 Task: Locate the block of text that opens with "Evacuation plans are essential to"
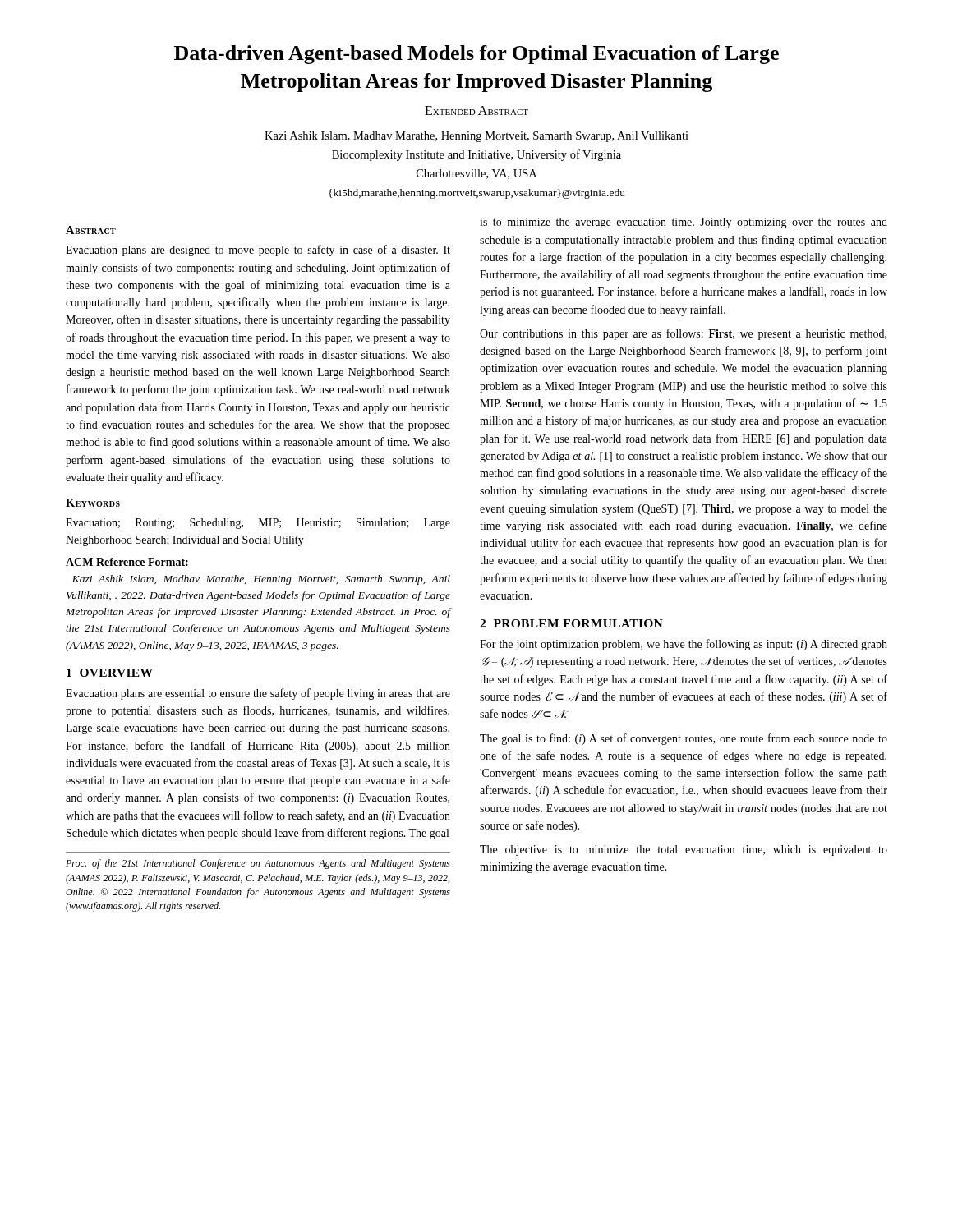pos(258,763)
